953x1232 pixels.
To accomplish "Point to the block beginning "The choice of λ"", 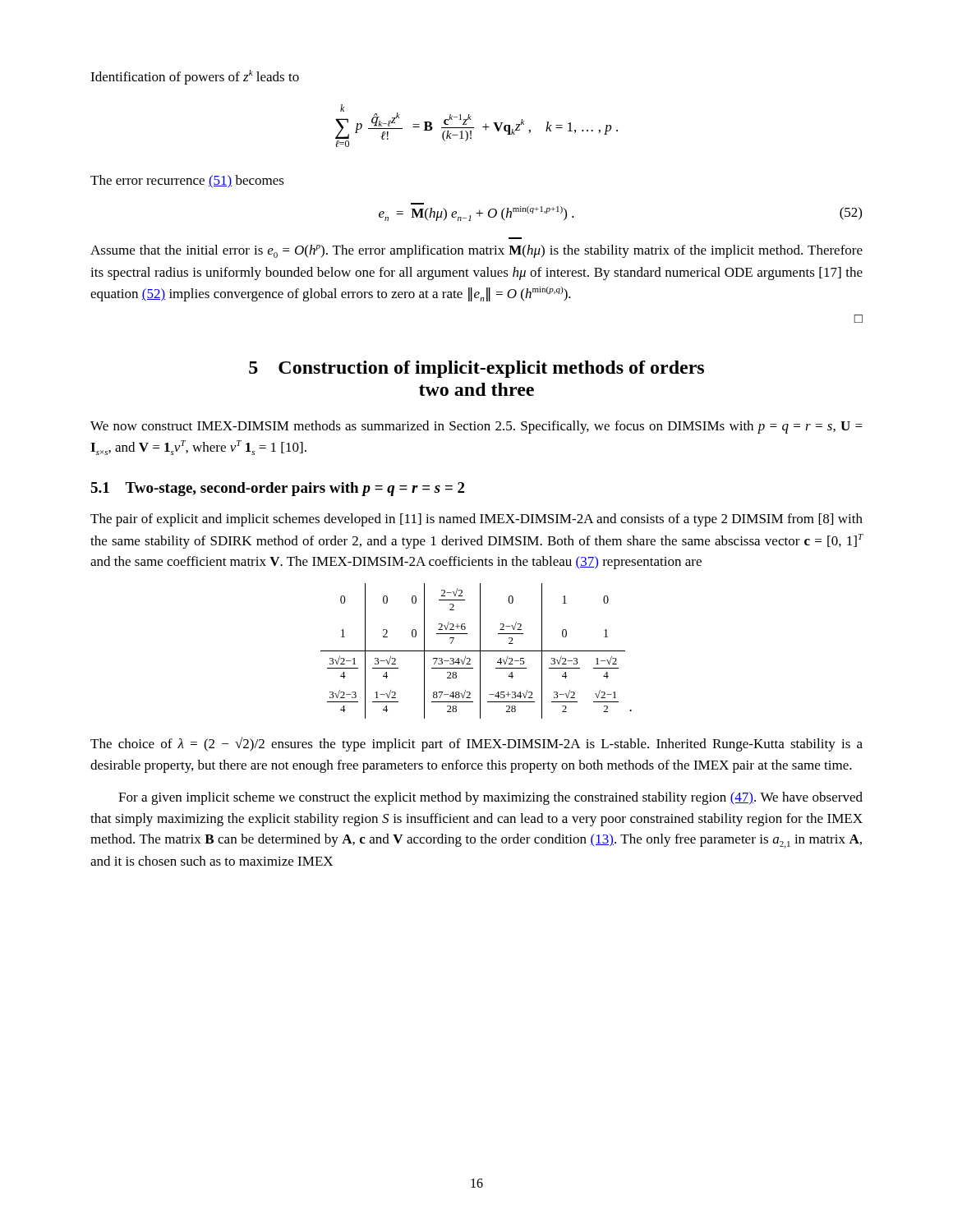I will point(476,803).
